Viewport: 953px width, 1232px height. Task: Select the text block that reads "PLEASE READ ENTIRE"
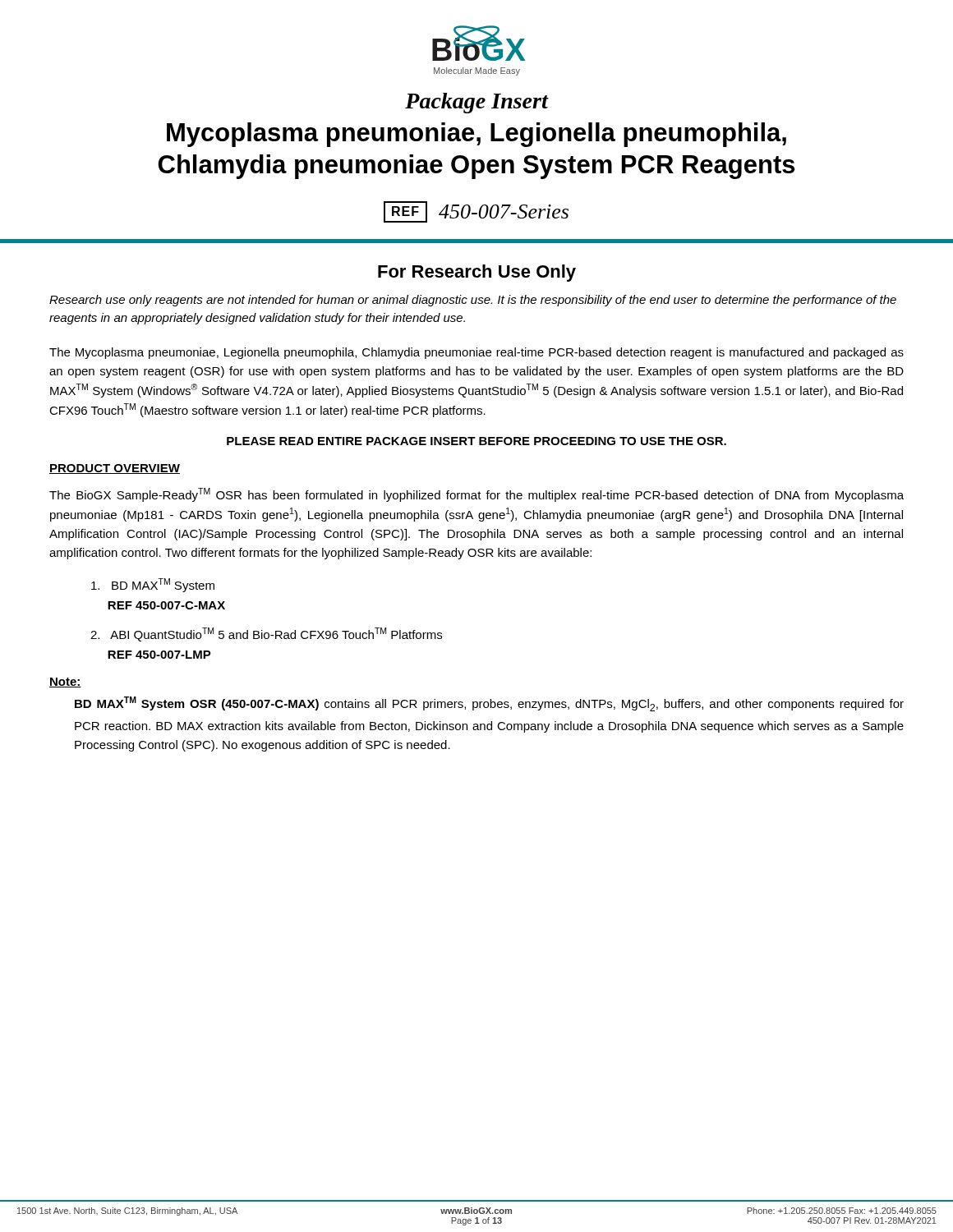coord(476,440)
